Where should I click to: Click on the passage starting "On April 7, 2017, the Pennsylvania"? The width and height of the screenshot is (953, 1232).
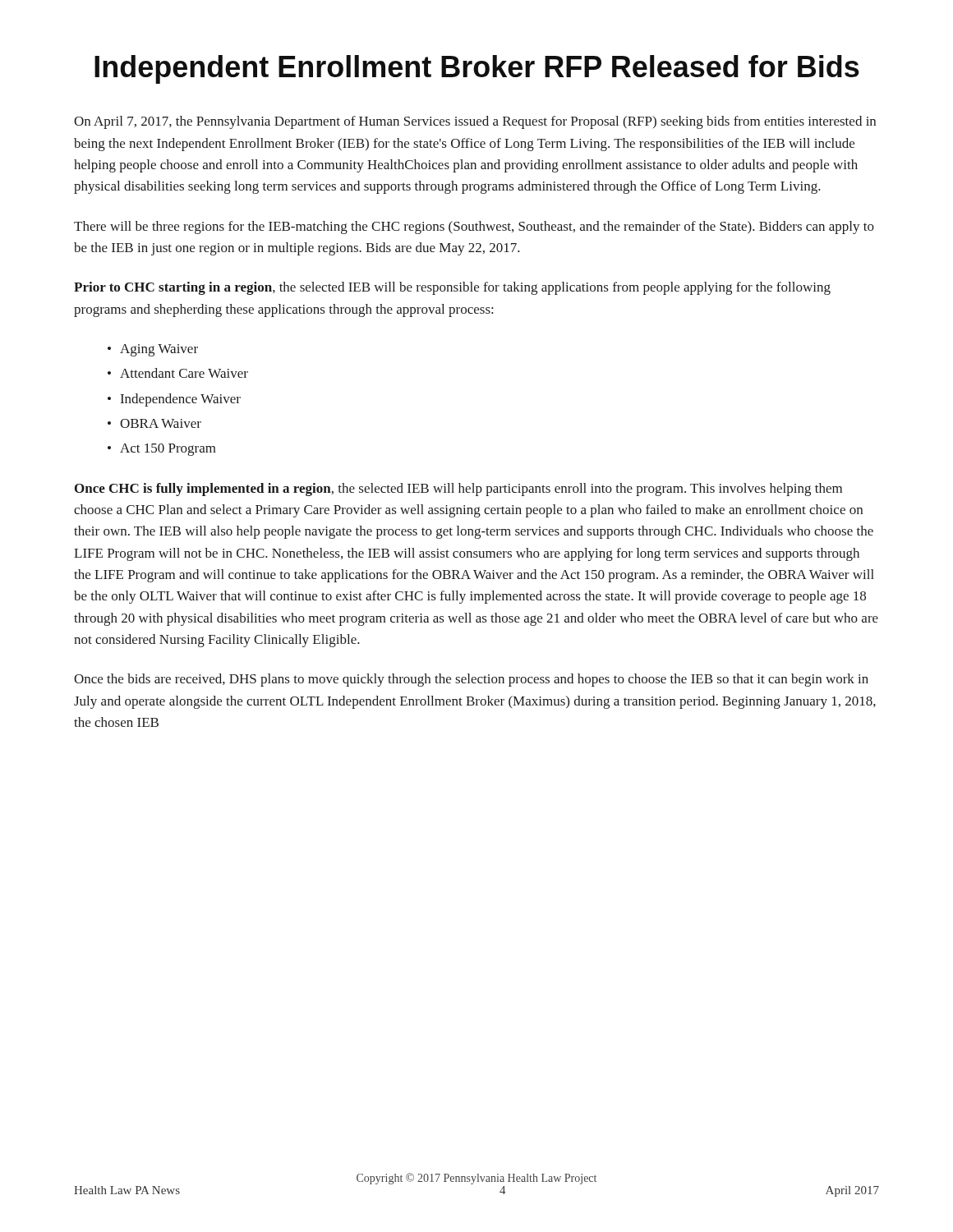pos(475,154)
